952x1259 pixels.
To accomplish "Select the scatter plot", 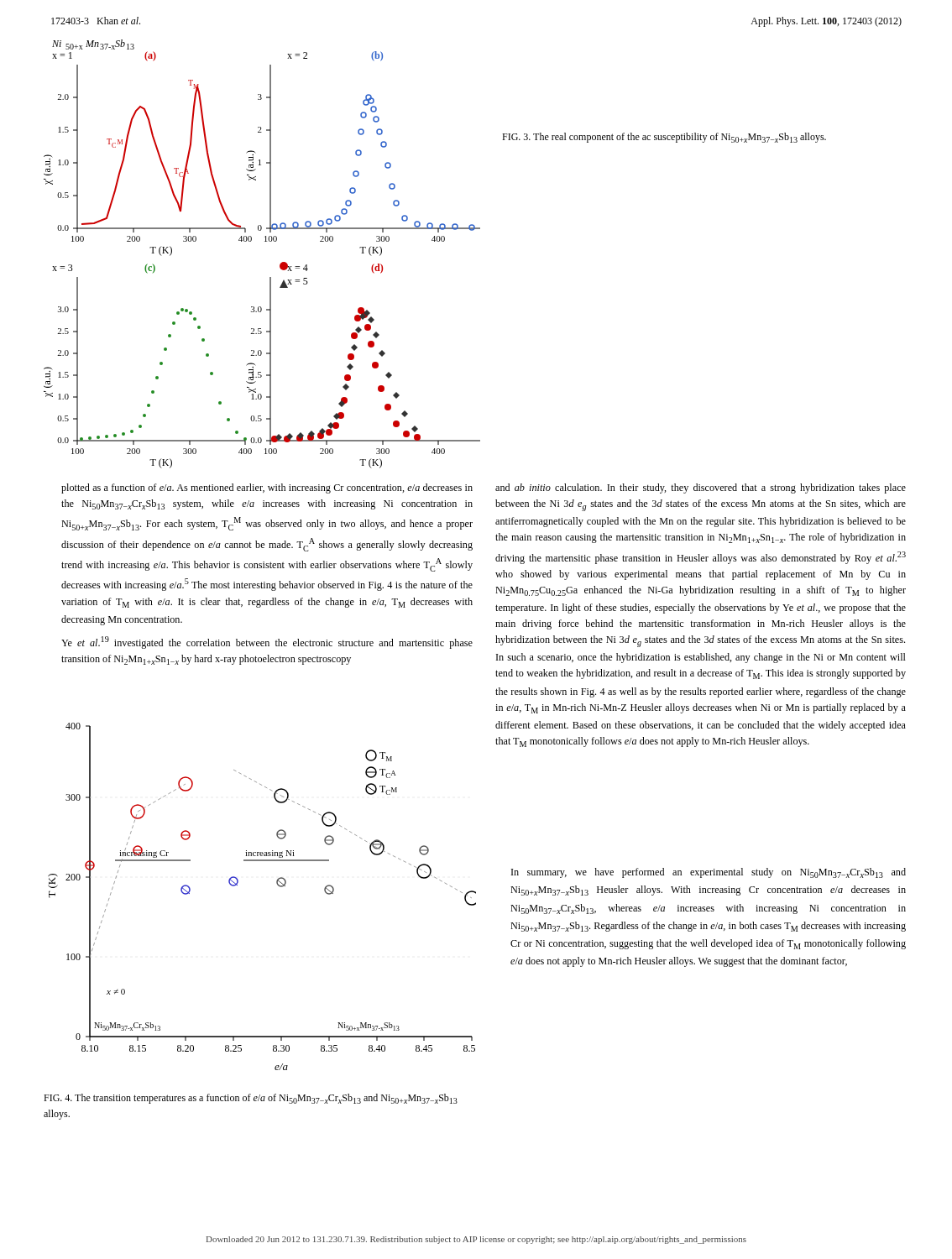I will pyautogui.click(x=260, y=898).
